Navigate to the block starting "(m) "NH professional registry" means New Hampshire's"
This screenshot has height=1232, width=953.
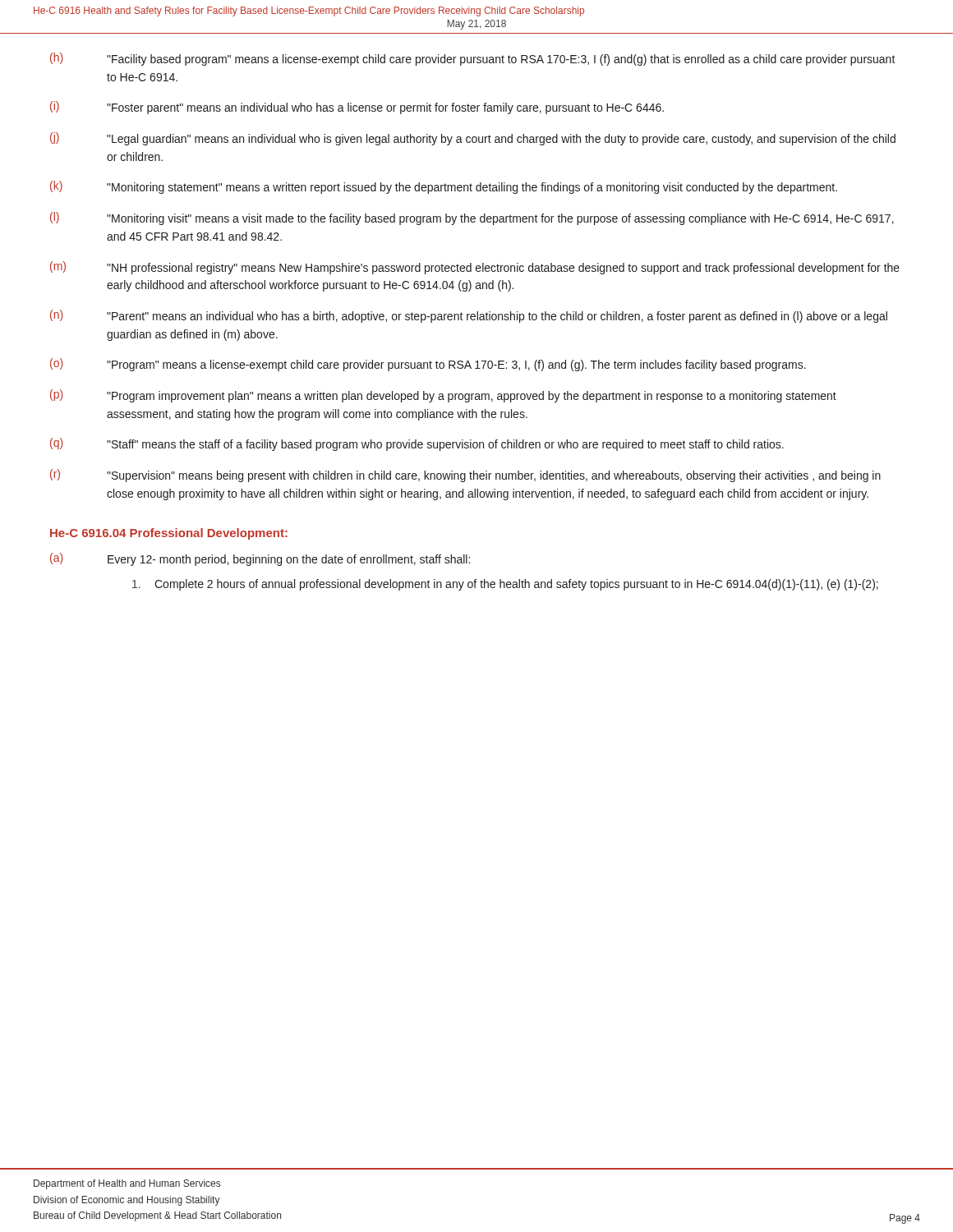tap(476, 277)
